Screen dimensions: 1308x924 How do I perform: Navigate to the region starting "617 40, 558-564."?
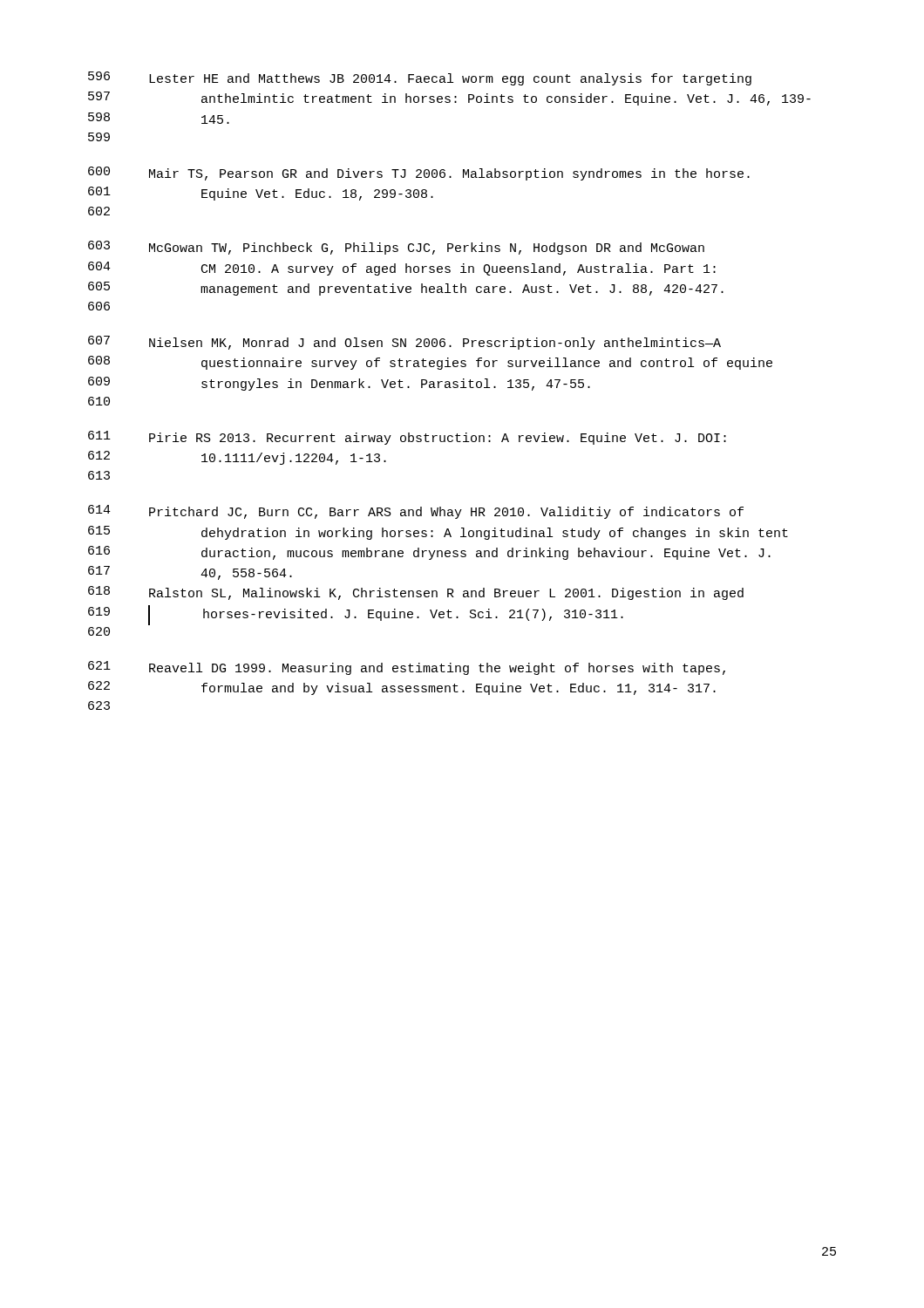(99, 572)
